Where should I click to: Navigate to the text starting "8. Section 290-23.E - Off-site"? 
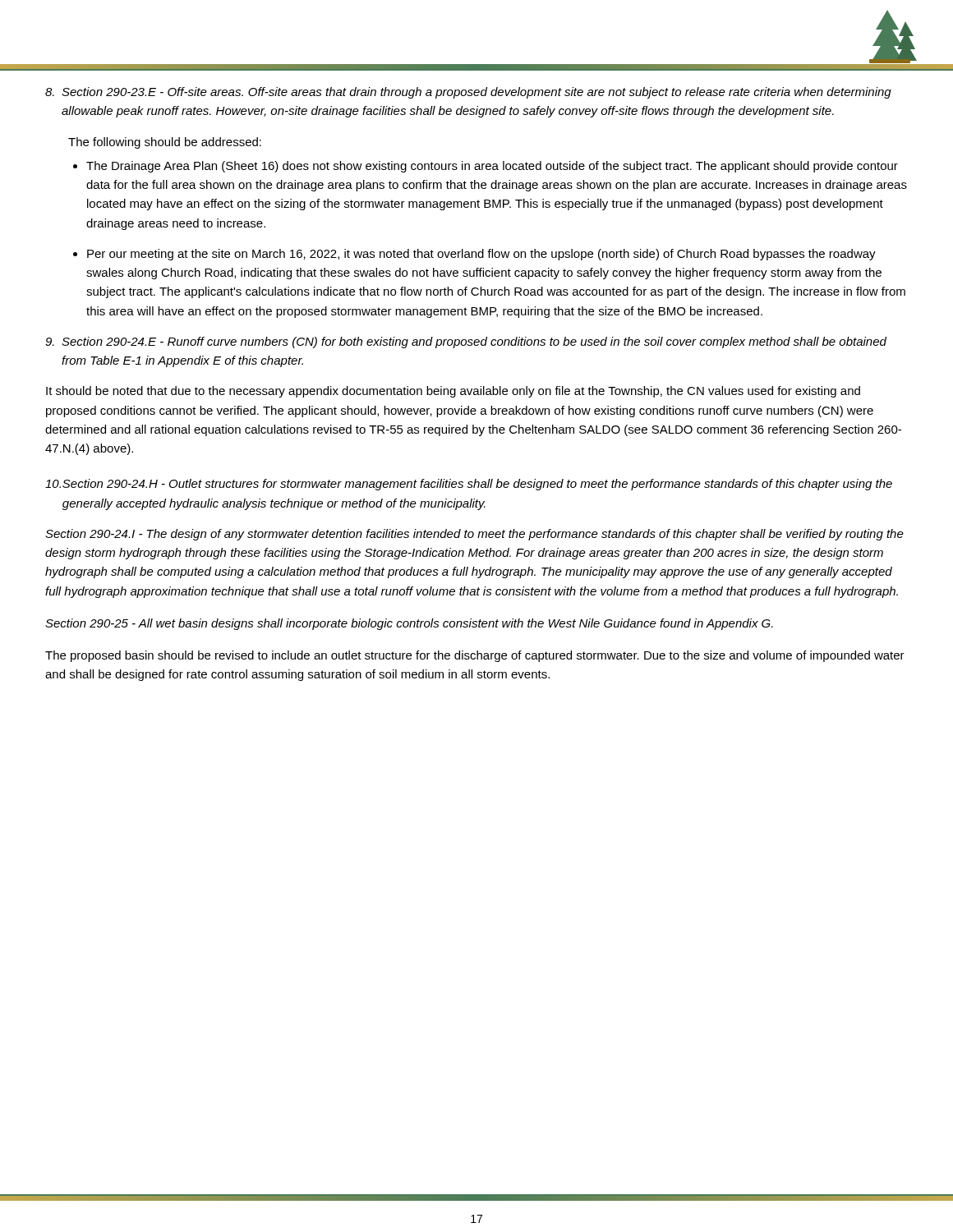click(476, 101)
